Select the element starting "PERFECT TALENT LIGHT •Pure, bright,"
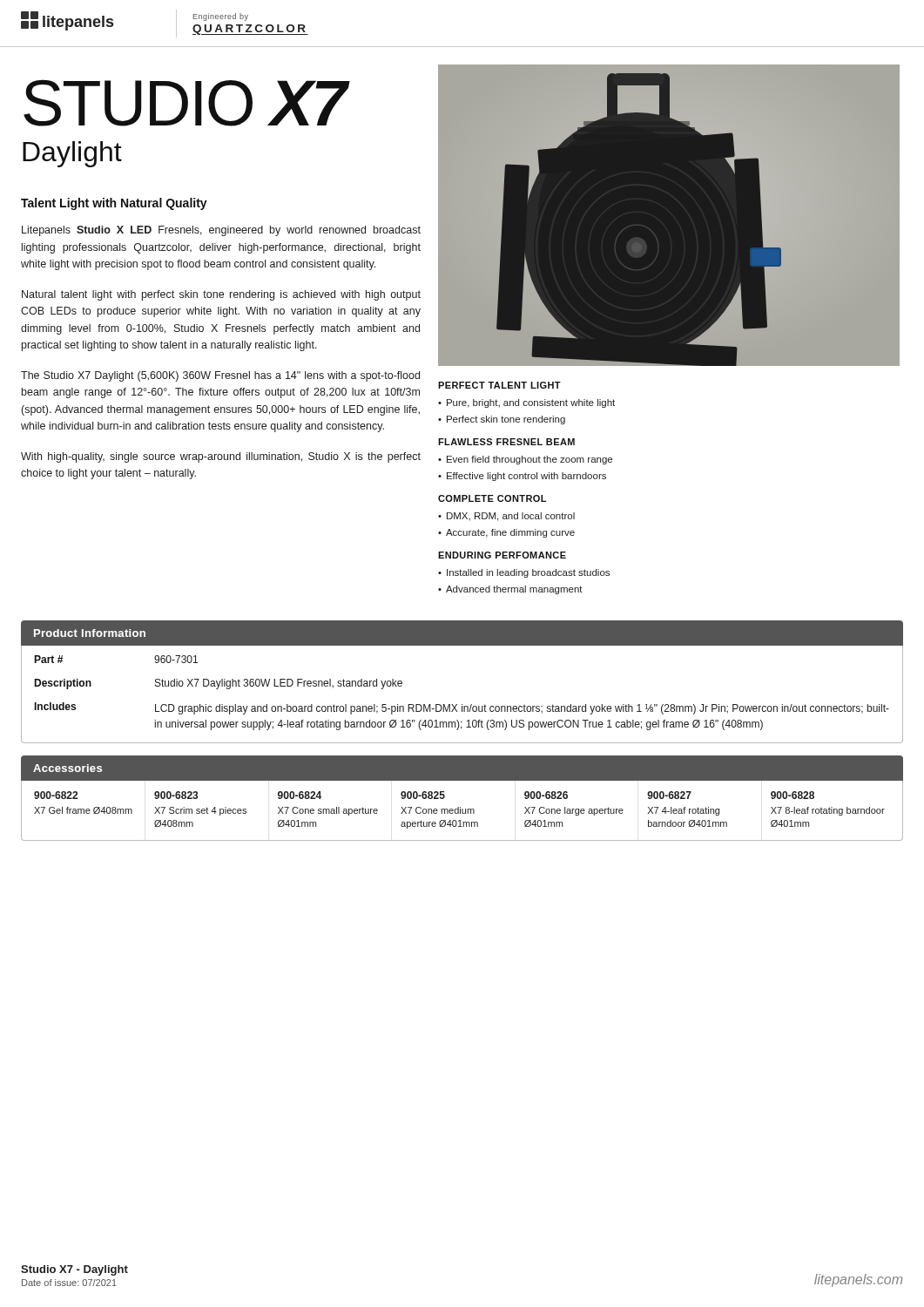The height and width of the screenshot is (1307, 924). pyautogui.click(x=499, y=385)
